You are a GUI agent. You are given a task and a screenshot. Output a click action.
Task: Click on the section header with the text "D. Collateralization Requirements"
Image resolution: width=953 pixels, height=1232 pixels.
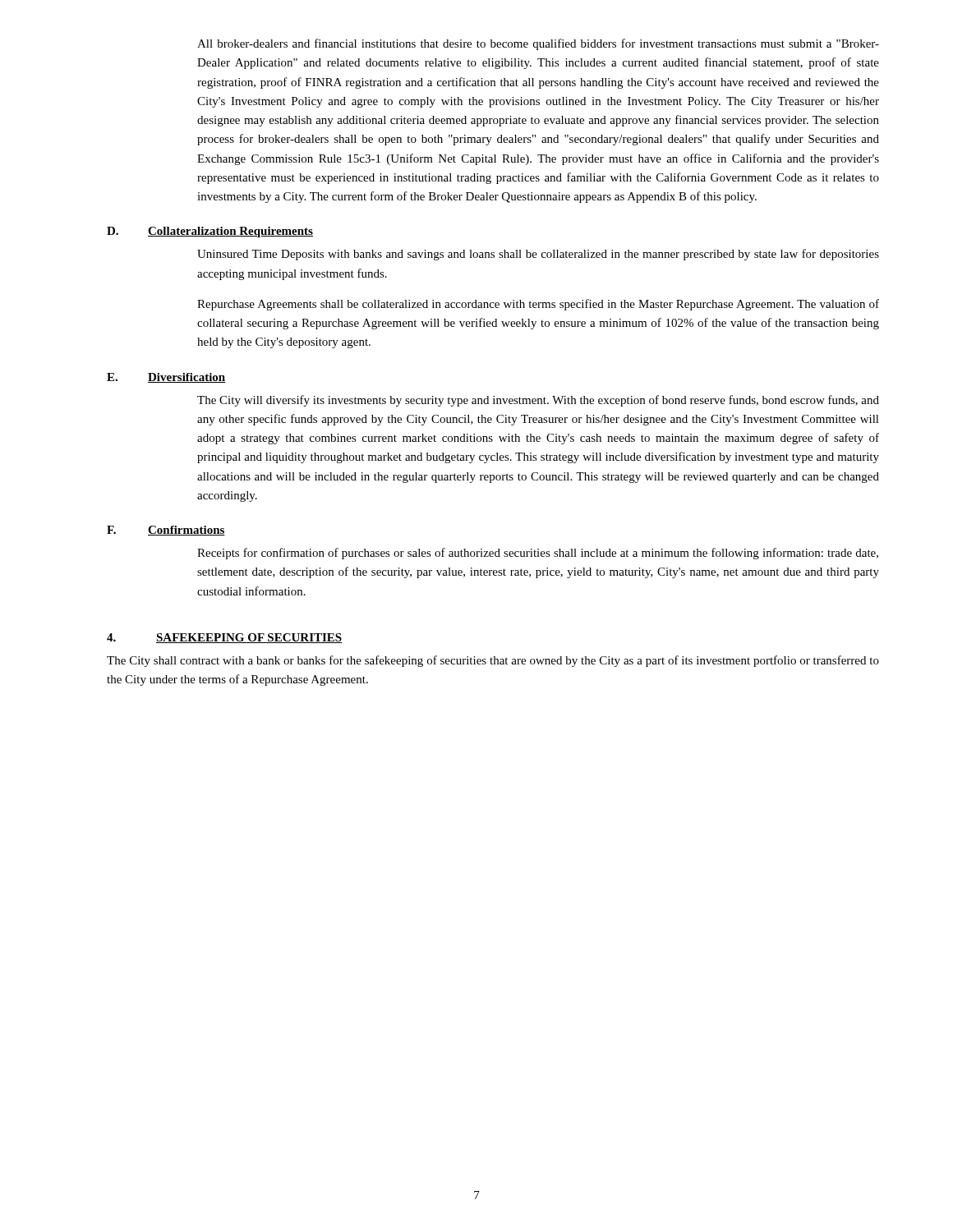(210, 231)
